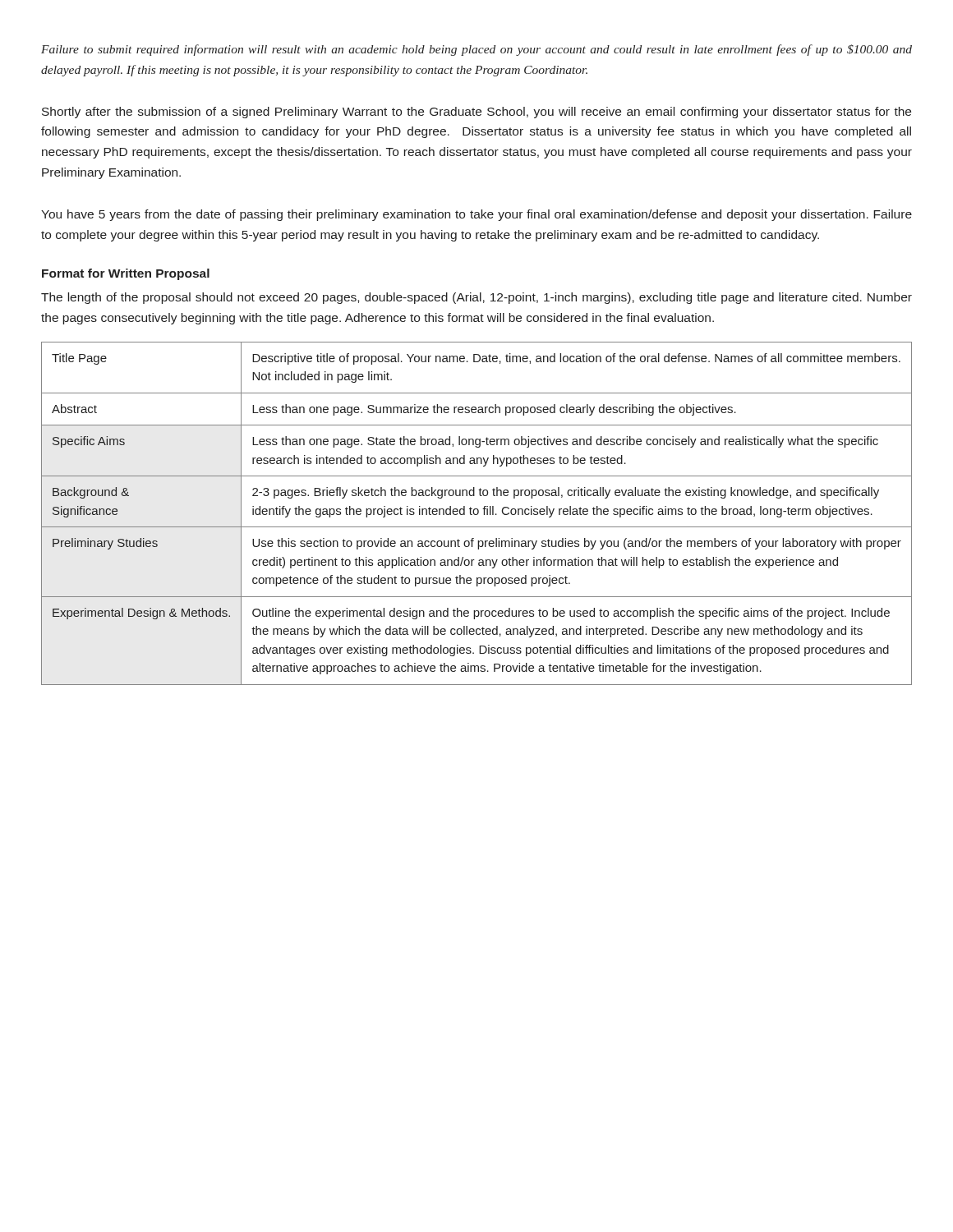This screenshot has height=1232, width=953.
Task: Click on the region starting "Failure to submit required information will result with"
Action: (476, 59)
